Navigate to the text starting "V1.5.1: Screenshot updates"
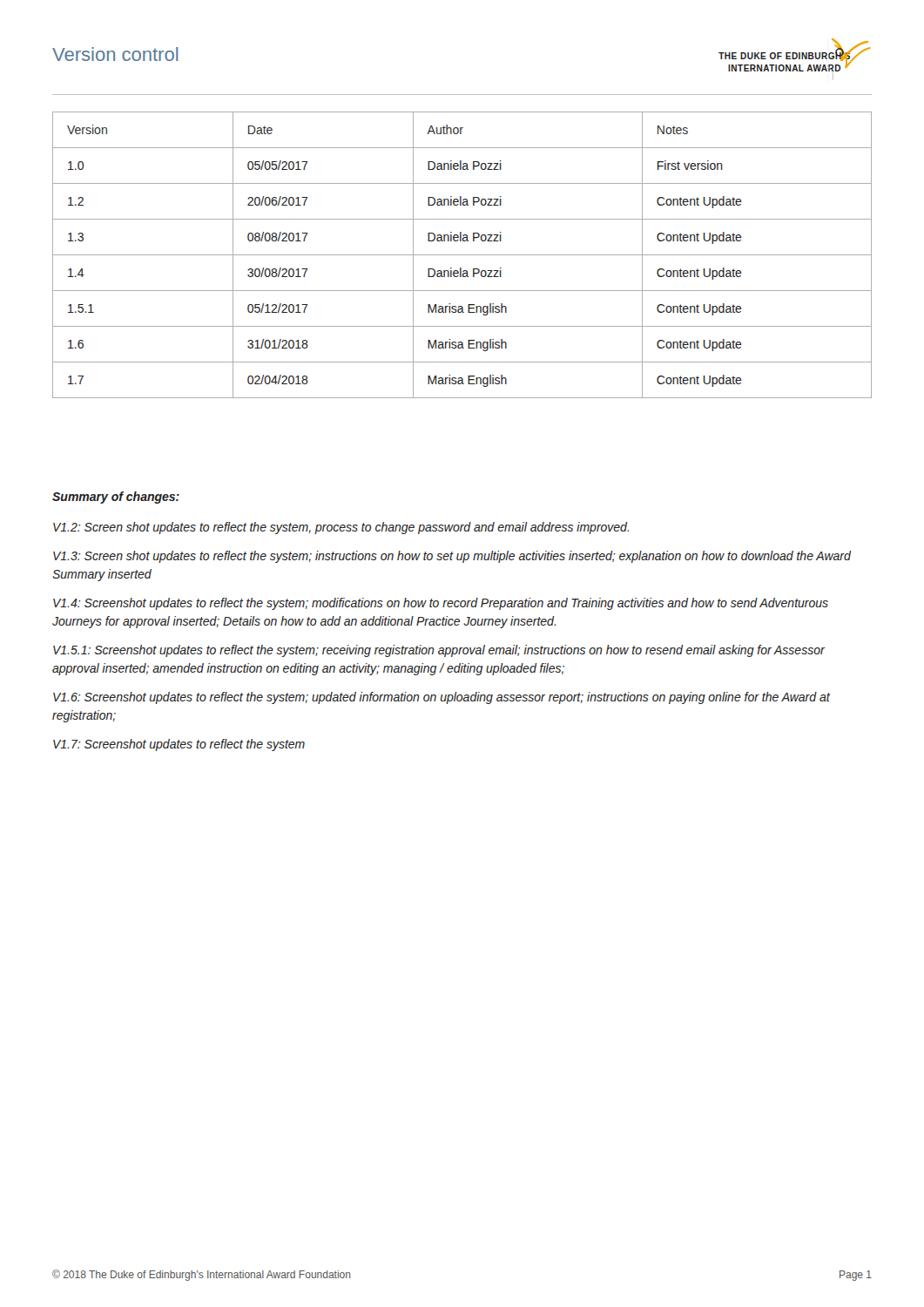 coord(438,659)
